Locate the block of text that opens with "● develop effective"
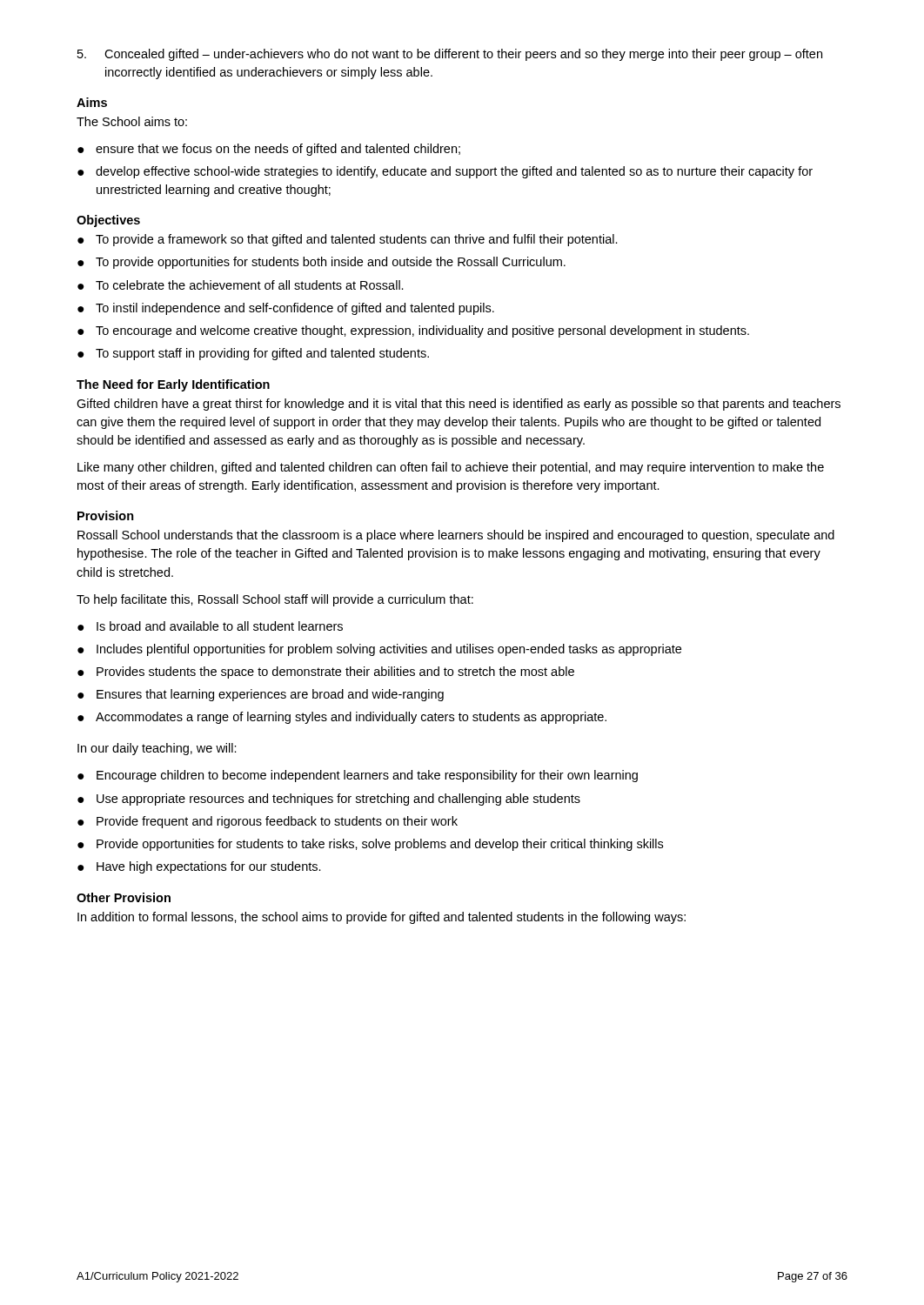 (x=462, y=181)
